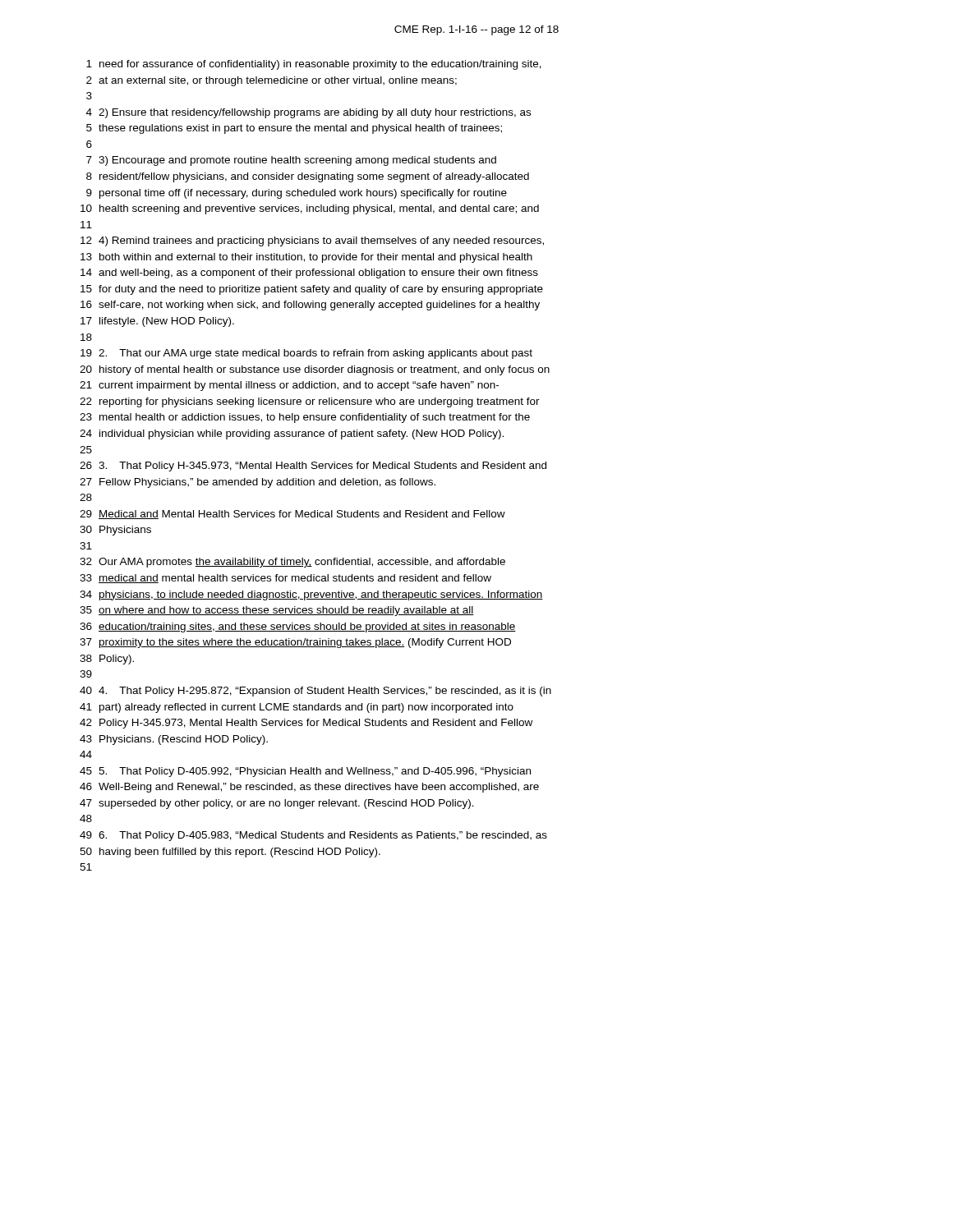This screenshot has height=1232, width=953.
Task: Click the passage that begins "40 4.That Policy H-295.872, “Expansion of"
Action: pyautogui.click(x=476, y=715)
